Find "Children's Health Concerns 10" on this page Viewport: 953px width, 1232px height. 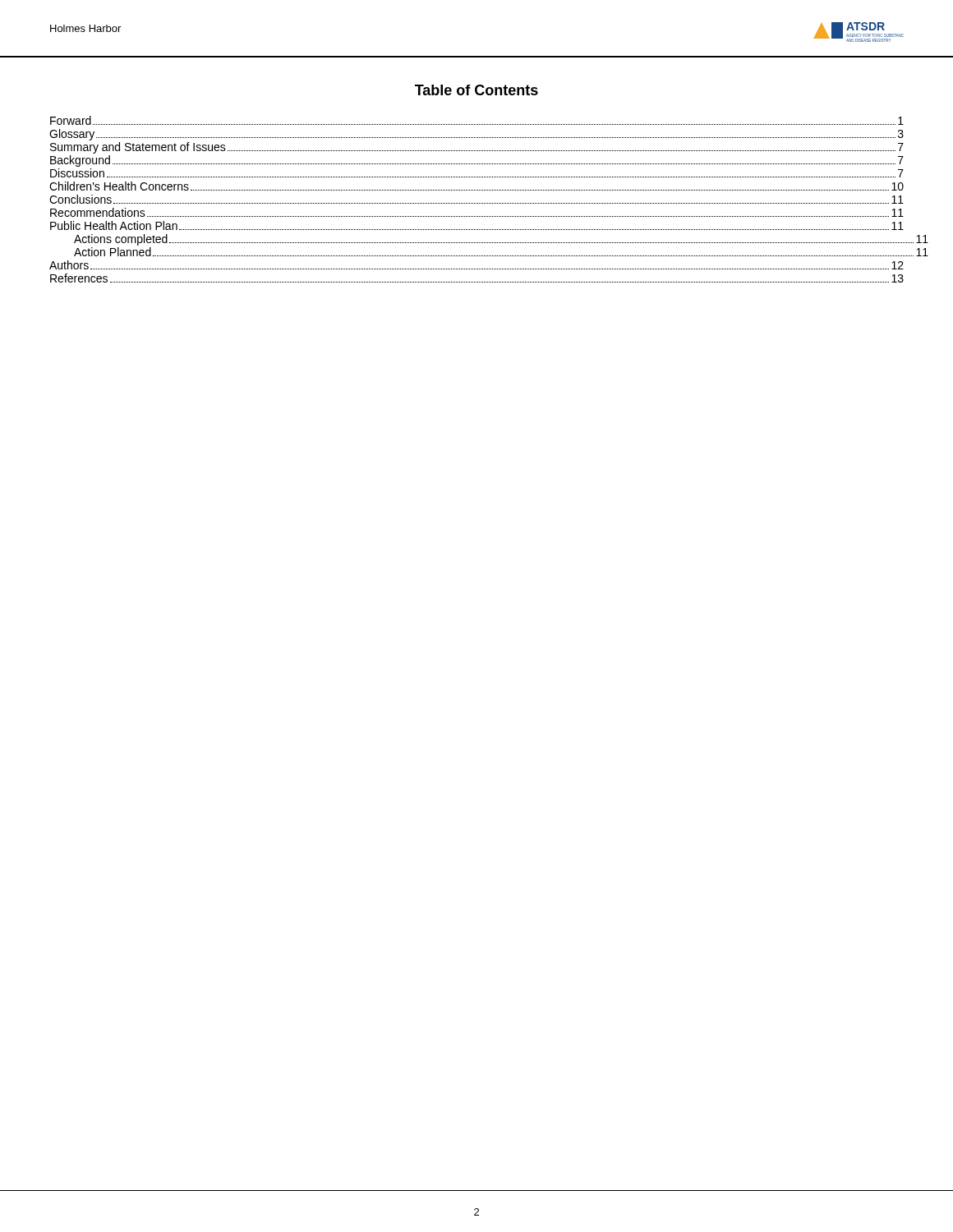click(476, 186)
